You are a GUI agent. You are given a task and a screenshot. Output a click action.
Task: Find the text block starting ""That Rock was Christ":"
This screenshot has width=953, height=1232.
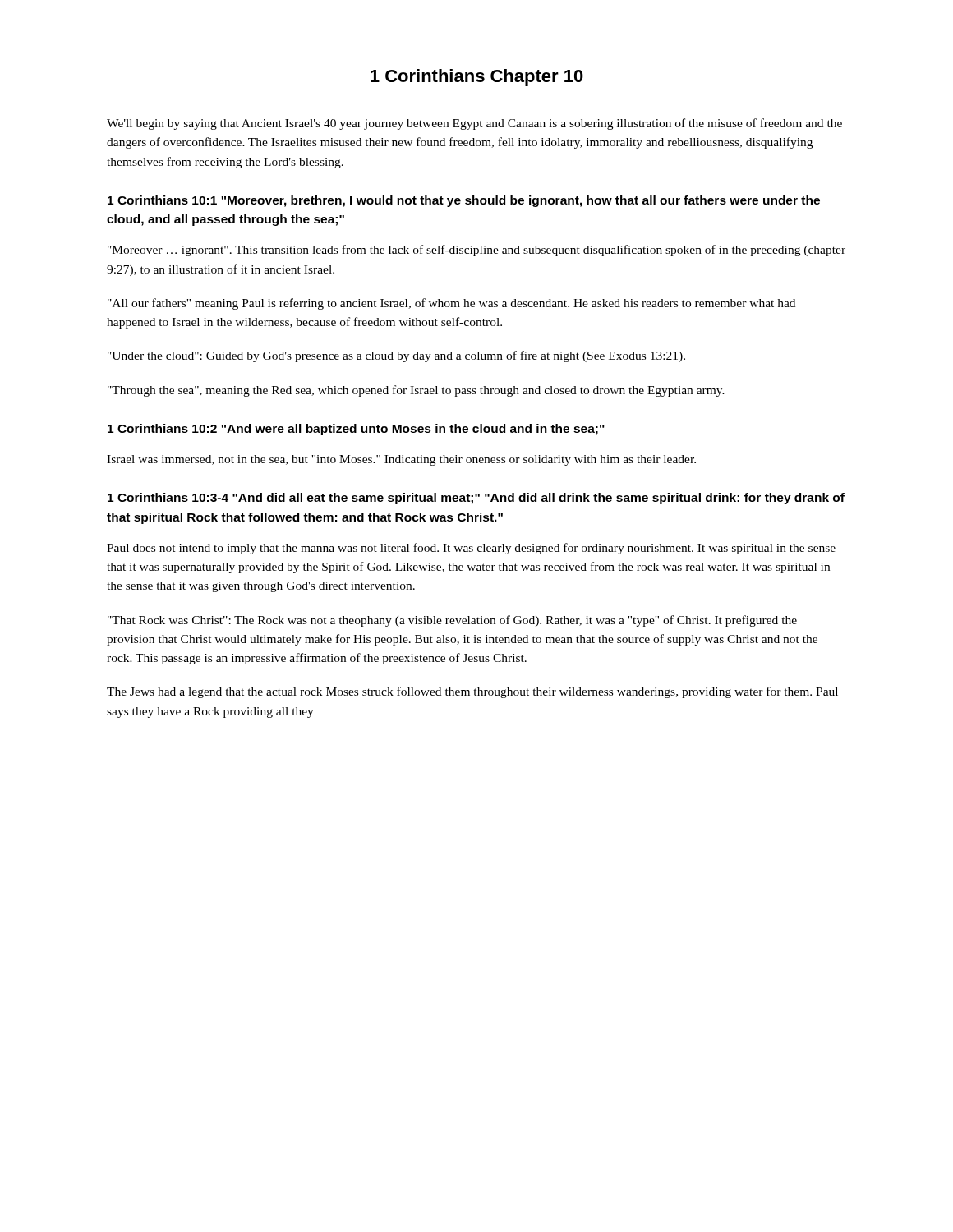462,638
